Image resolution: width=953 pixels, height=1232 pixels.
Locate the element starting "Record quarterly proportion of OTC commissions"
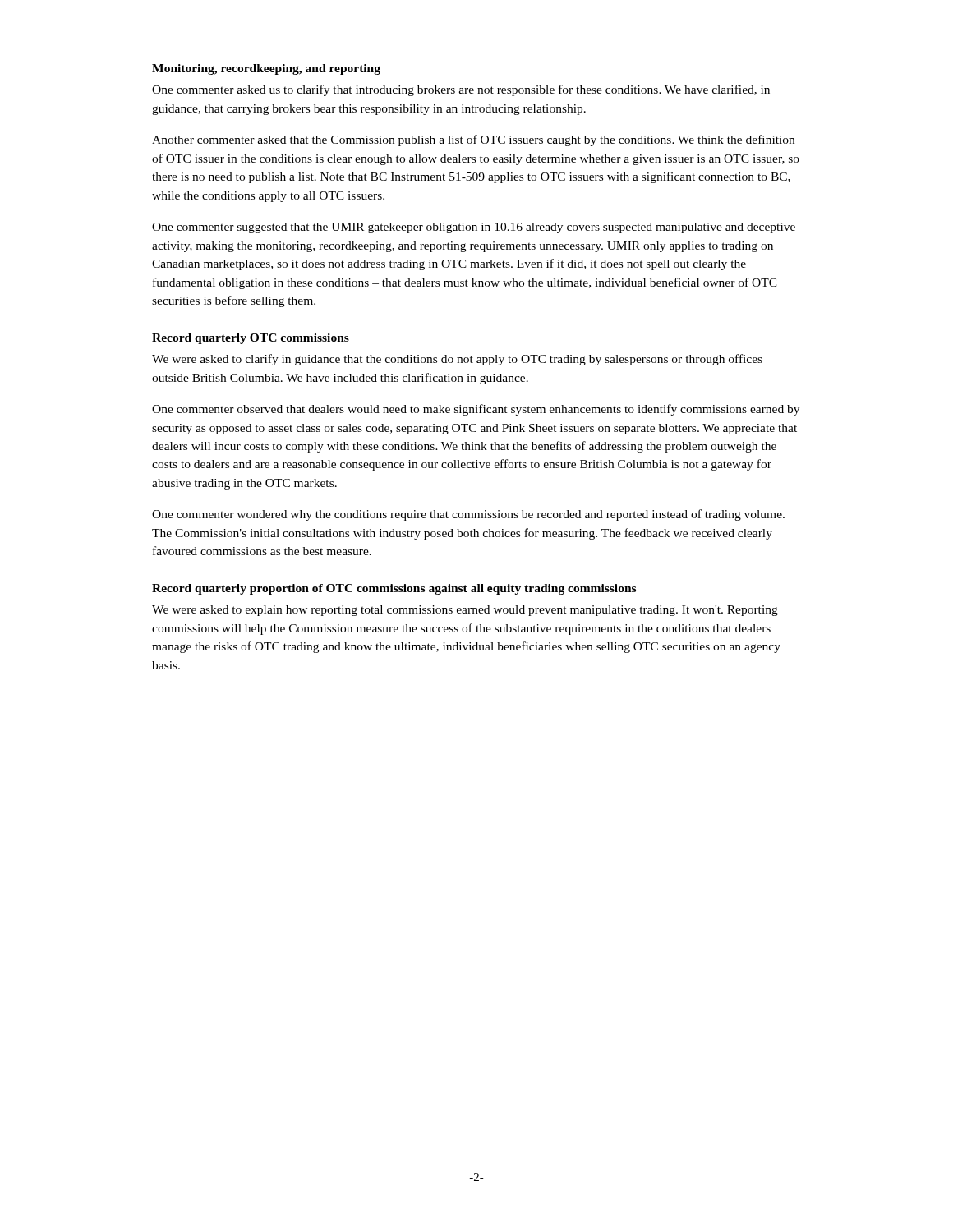476,588
